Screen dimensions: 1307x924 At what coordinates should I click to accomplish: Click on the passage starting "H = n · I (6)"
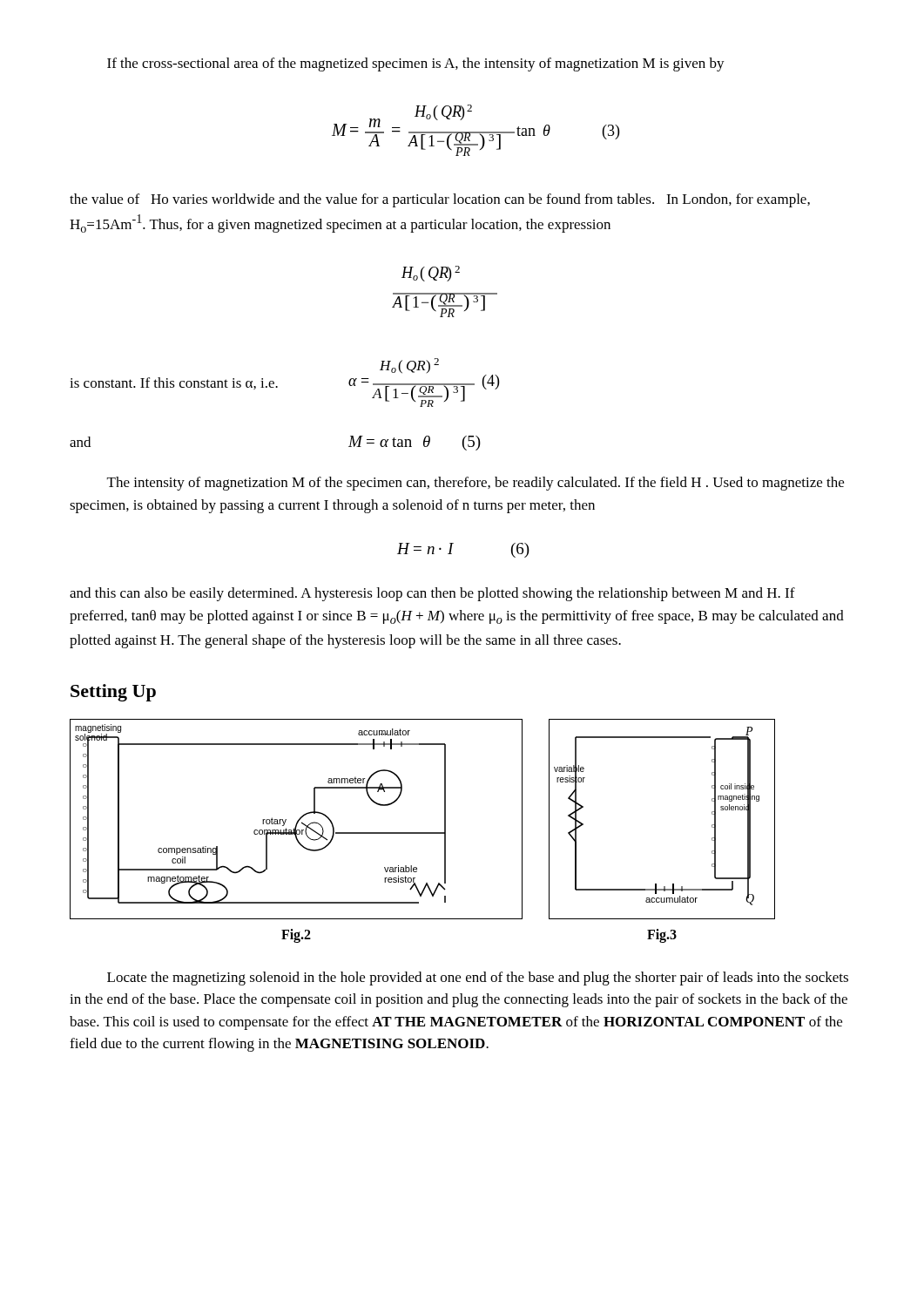462,549
